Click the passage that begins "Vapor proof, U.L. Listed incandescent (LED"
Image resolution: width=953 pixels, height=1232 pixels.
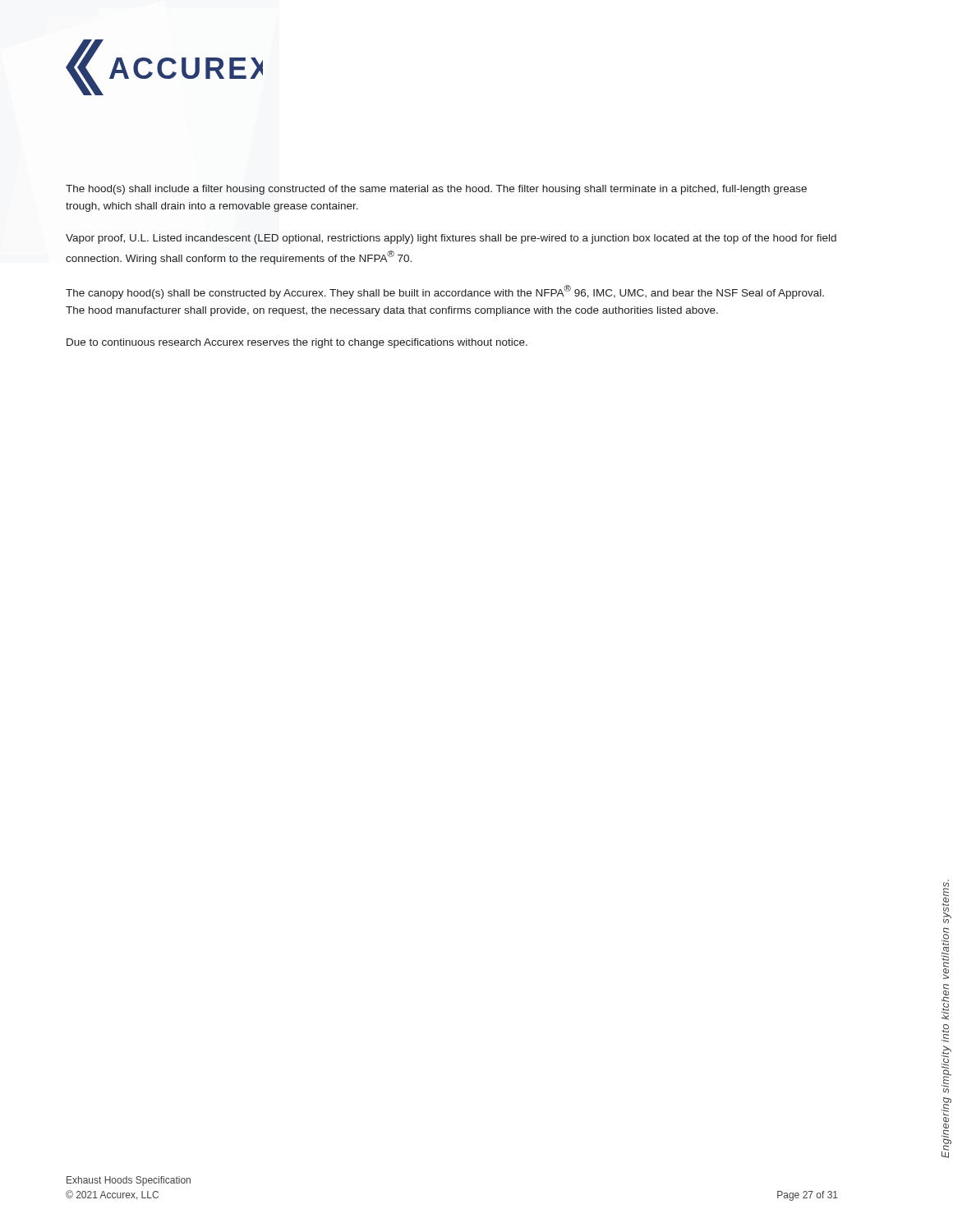[x=451, y=248]
